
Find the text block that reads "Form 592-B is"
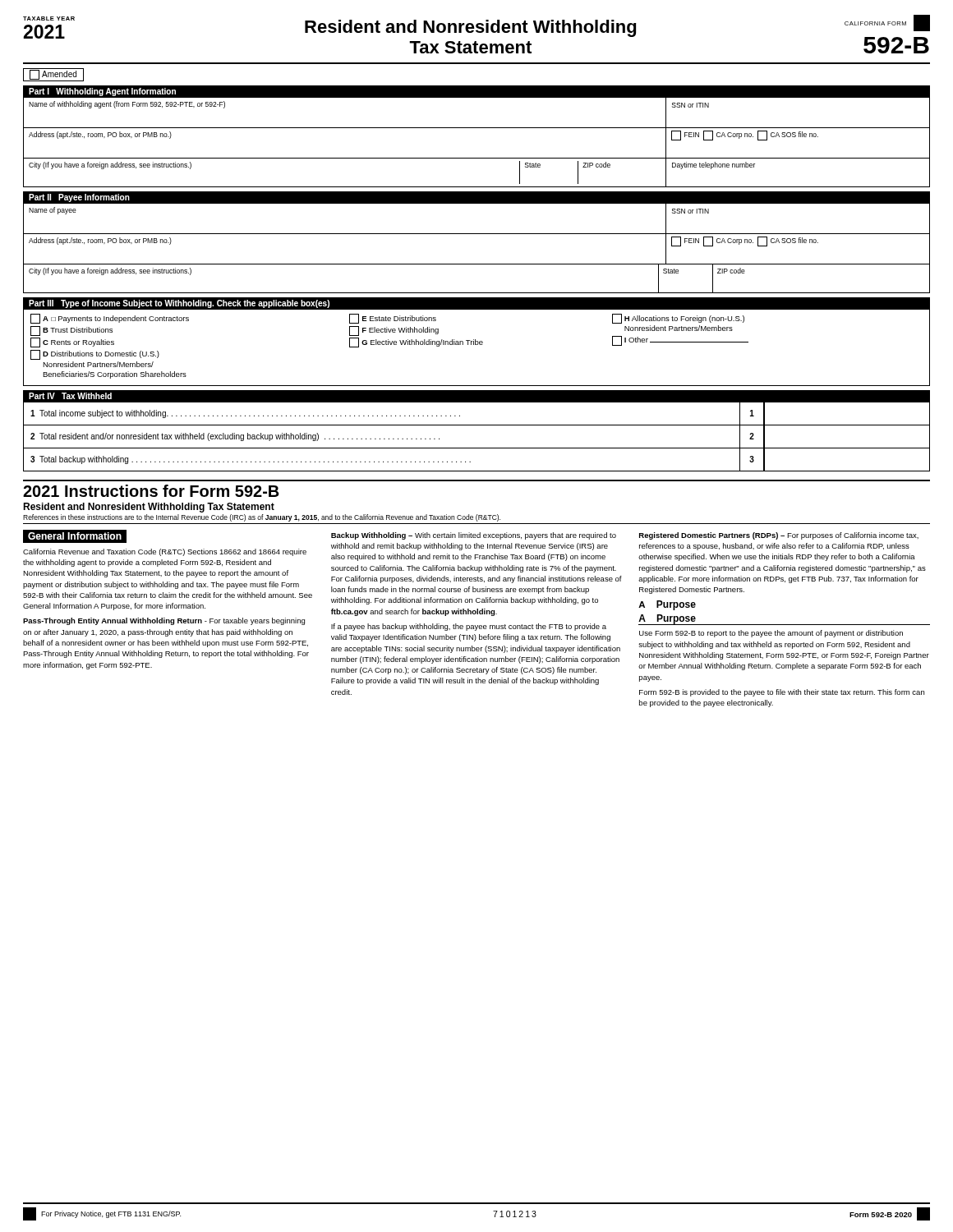[782, 697]
